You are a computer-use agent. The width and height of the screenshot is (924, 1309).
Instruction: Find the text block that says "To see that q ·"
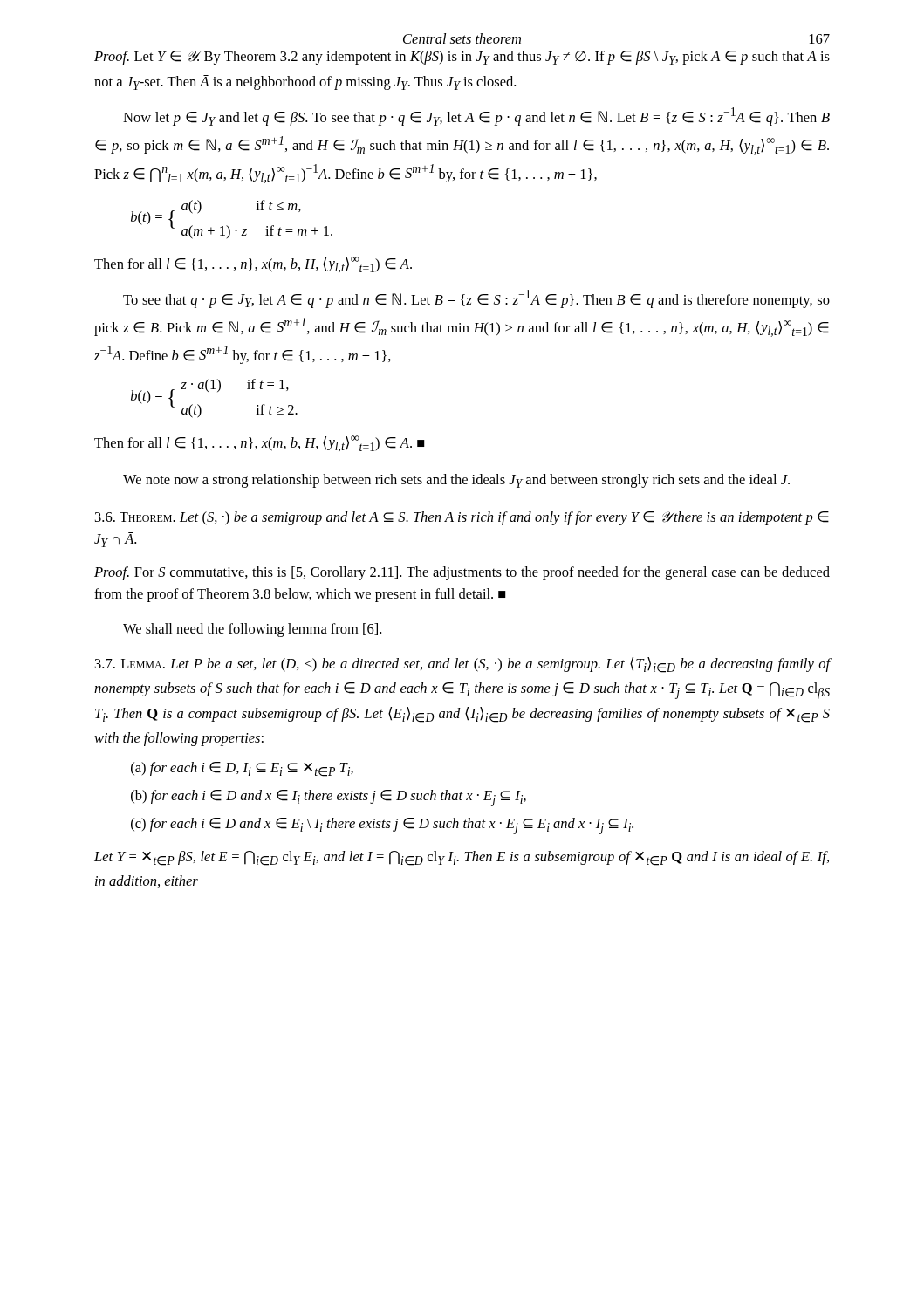pos(462,326)
